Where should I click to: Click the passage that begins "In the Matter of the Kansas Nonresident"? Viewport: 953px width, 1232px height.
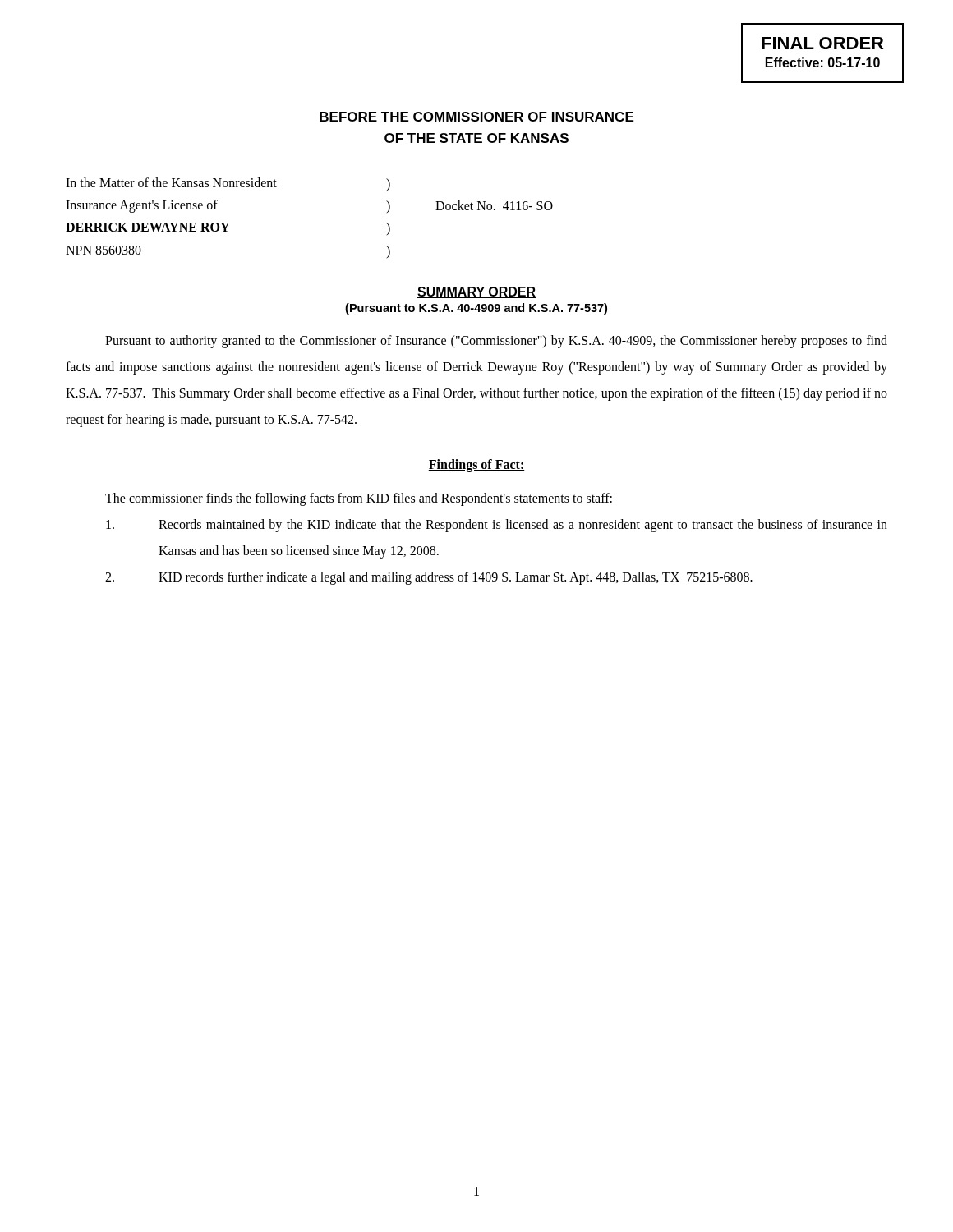coord(476,217)
